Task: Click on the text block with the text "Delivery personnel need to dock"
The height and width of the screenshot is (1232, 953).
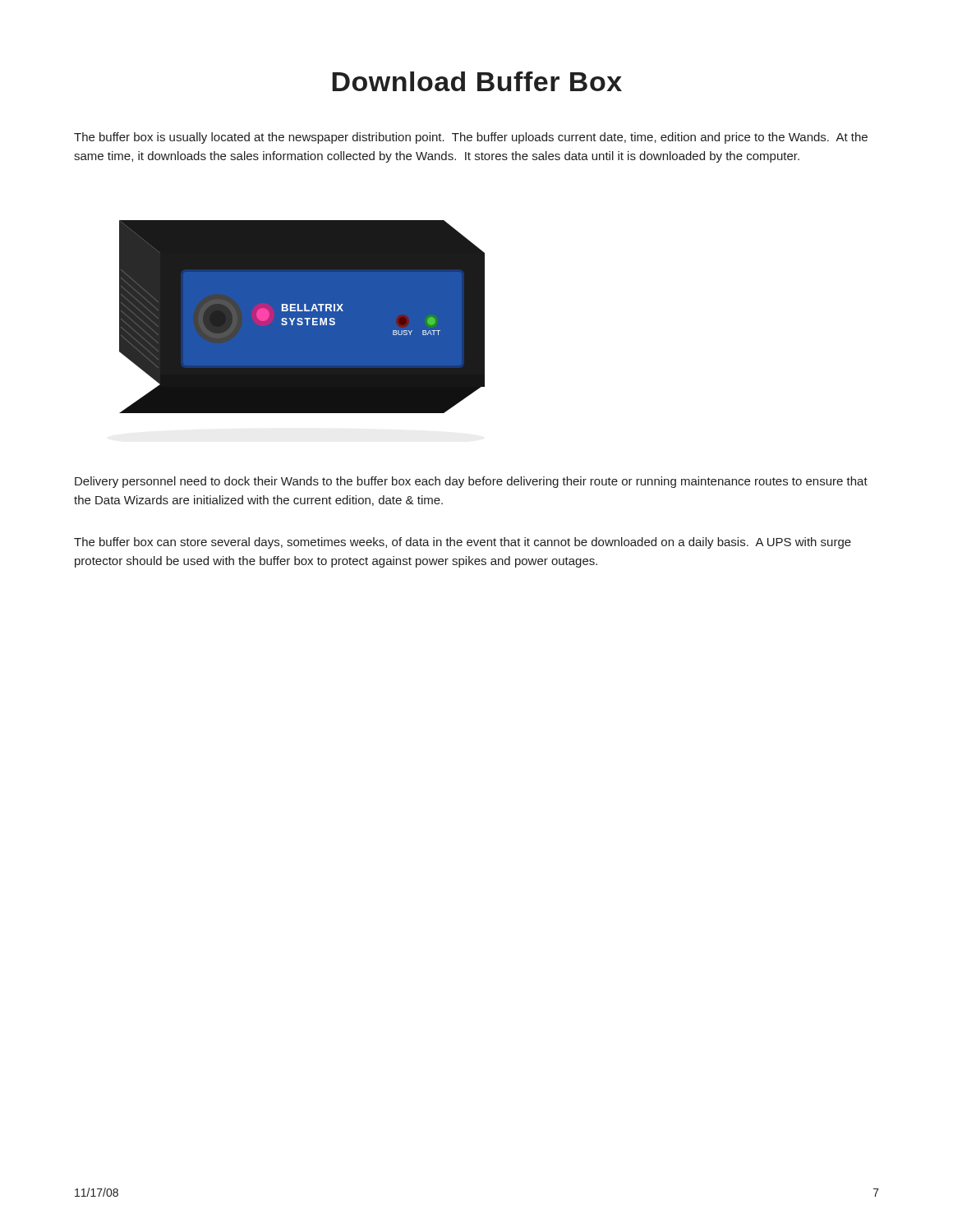Action: [x=471, y=490]
